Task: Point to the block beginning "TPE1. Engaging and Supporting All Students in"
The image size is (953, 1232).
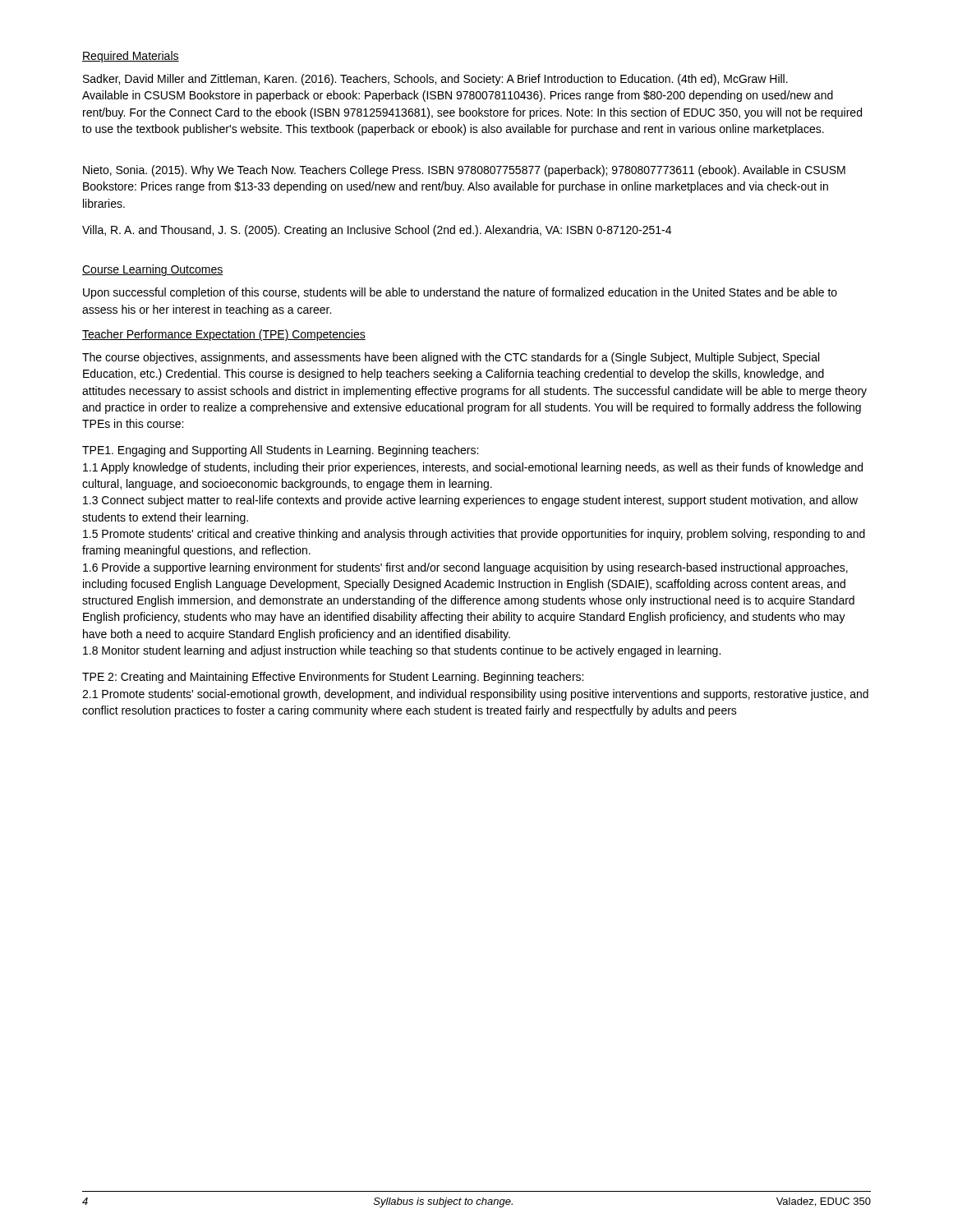Action: click(280, 451)
